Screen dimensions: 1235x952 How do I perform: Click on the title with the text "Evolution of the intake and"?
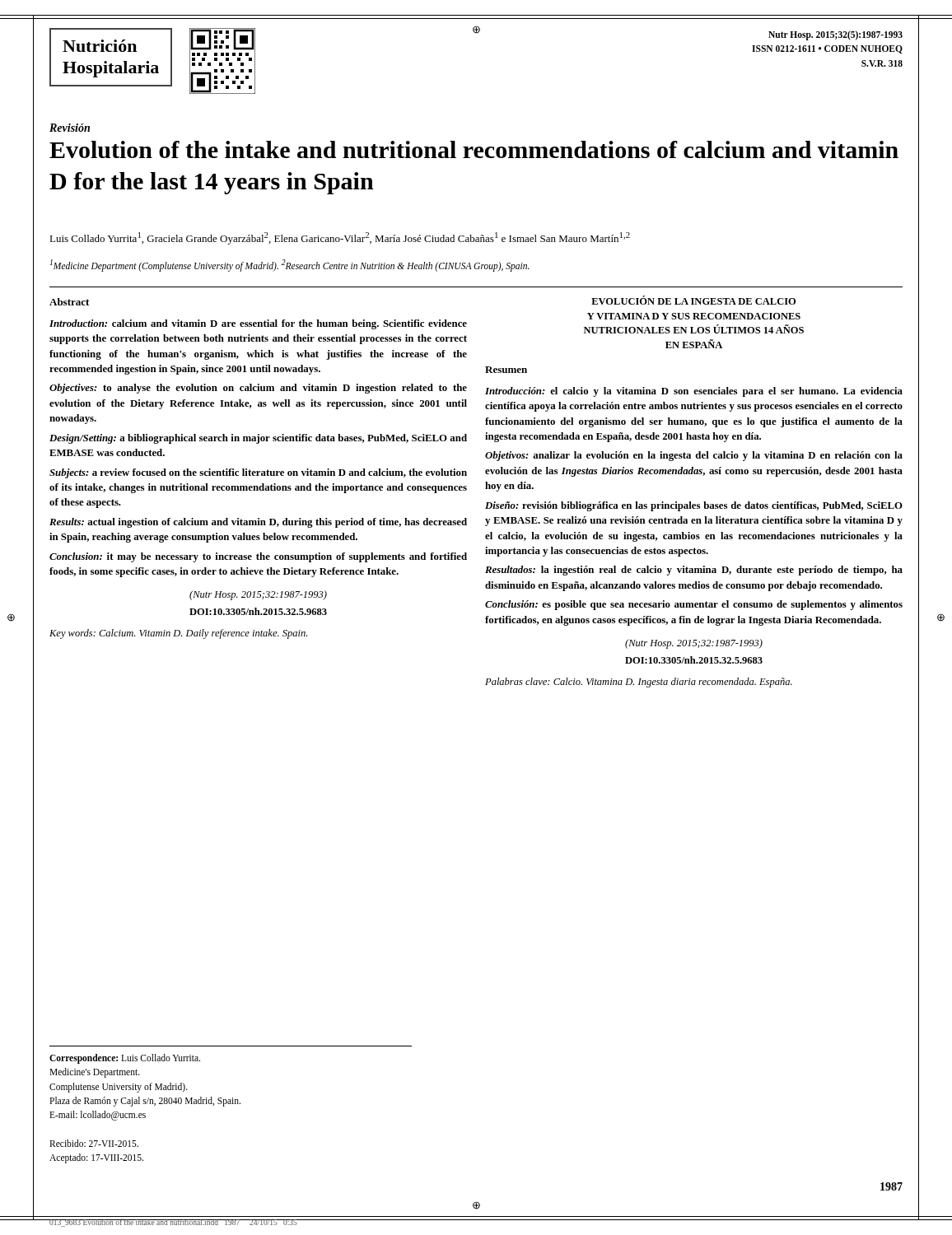474,165
